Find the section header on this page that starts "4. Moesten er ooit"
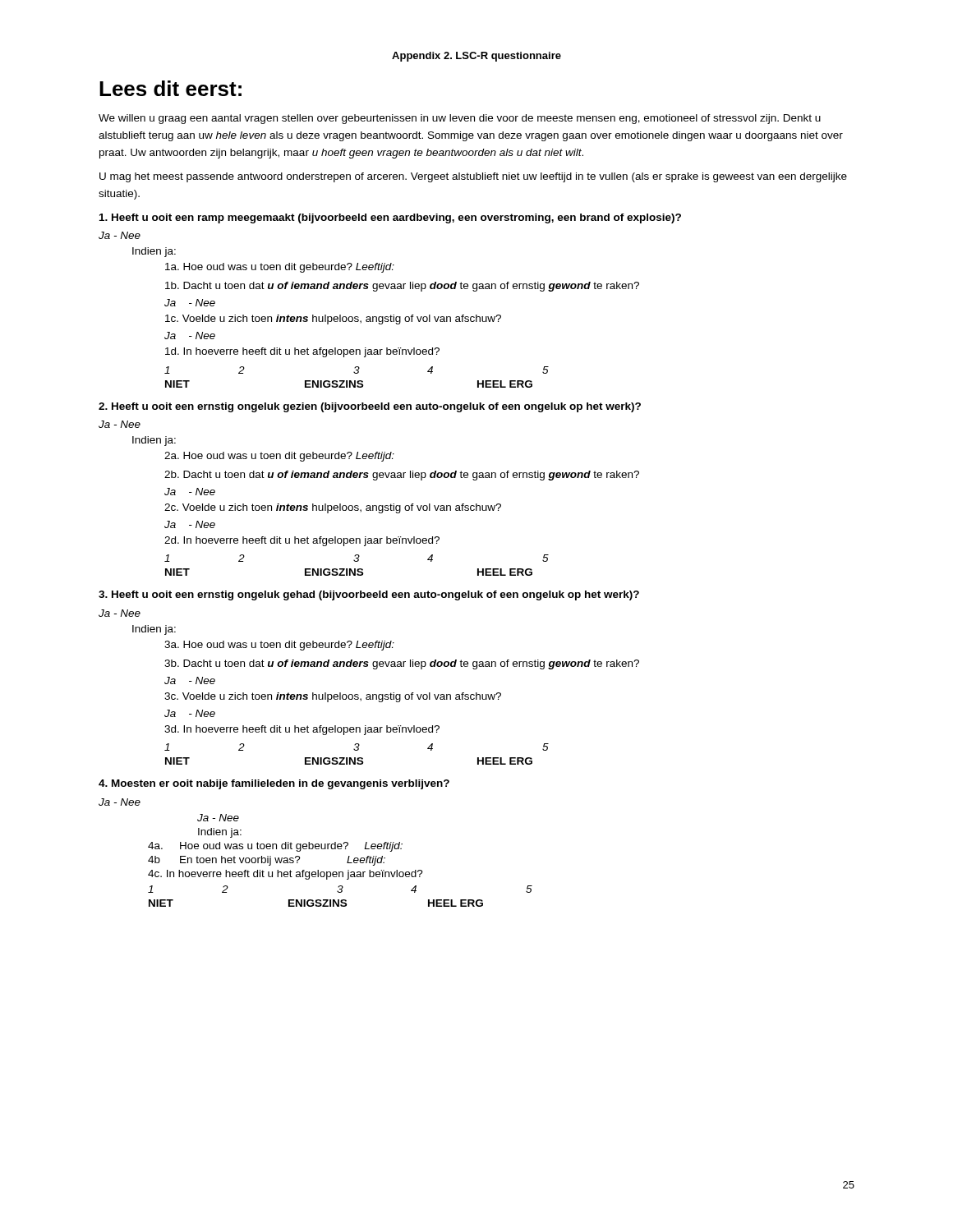Viewport: 953px width, 1232px height. click(274, 783)
